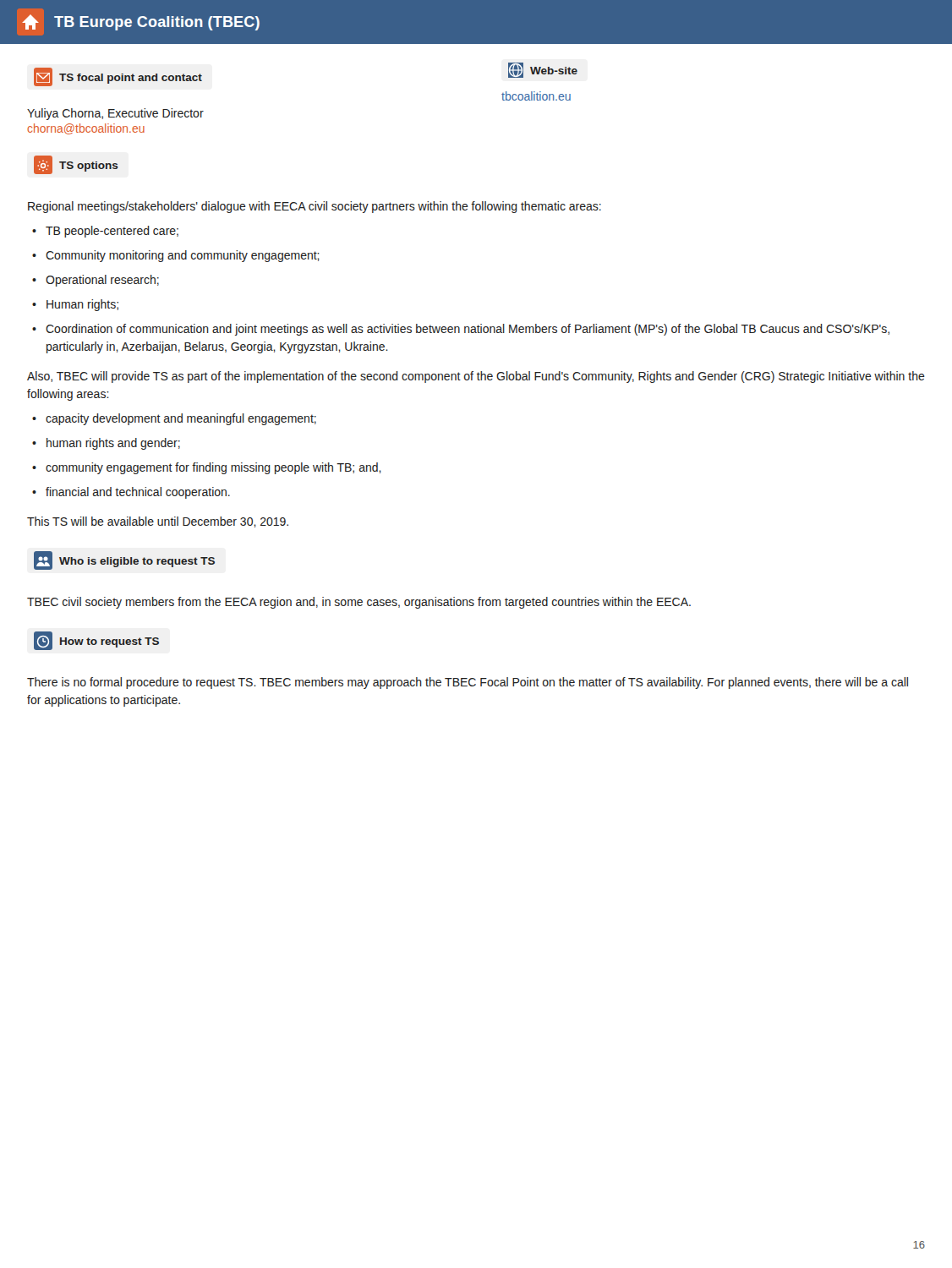Locate the text "Human rights;"

click(75, 305)
